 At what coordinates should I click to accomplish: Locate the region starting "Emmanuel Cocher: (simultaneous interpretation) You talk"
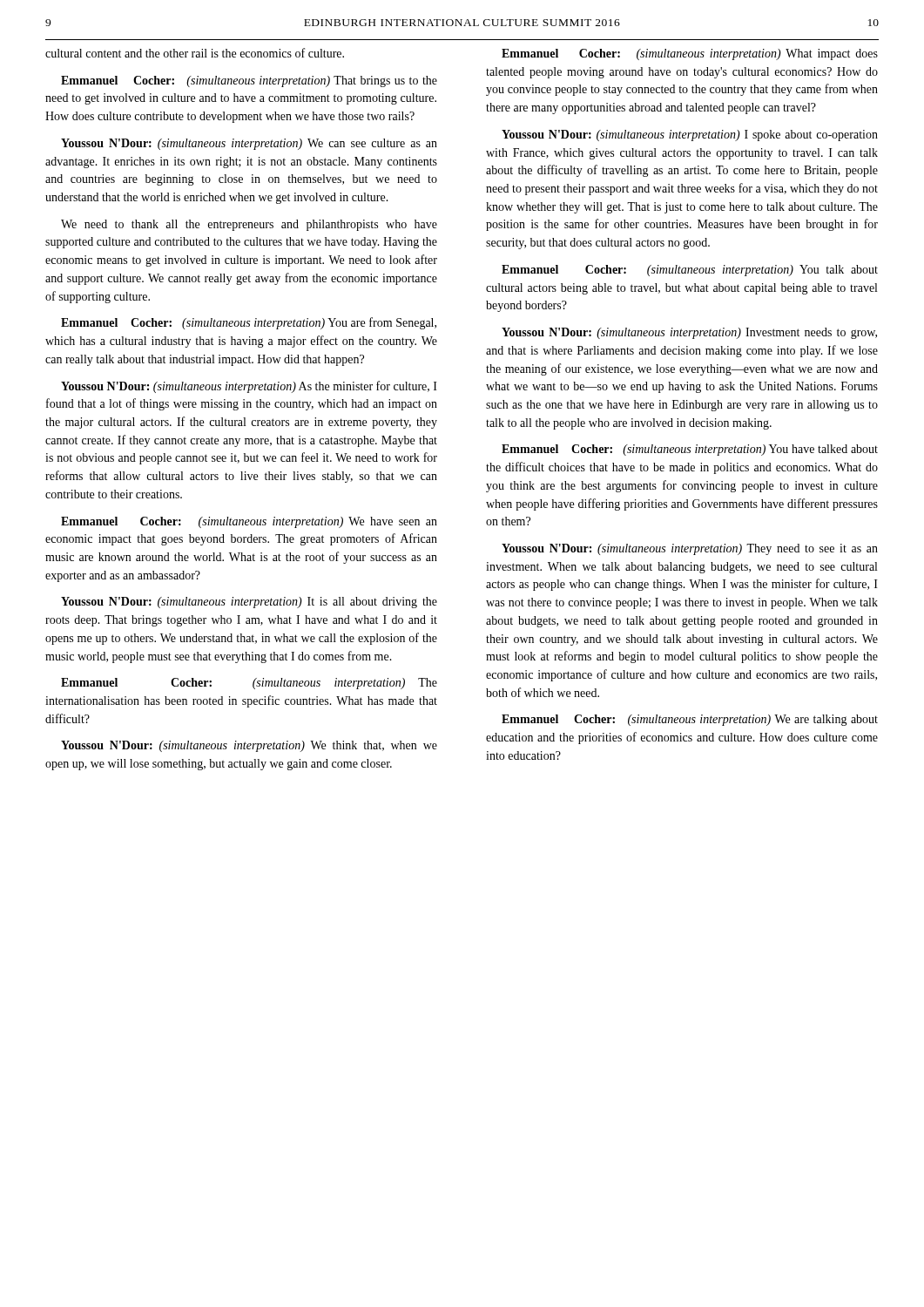click(682, 288)
